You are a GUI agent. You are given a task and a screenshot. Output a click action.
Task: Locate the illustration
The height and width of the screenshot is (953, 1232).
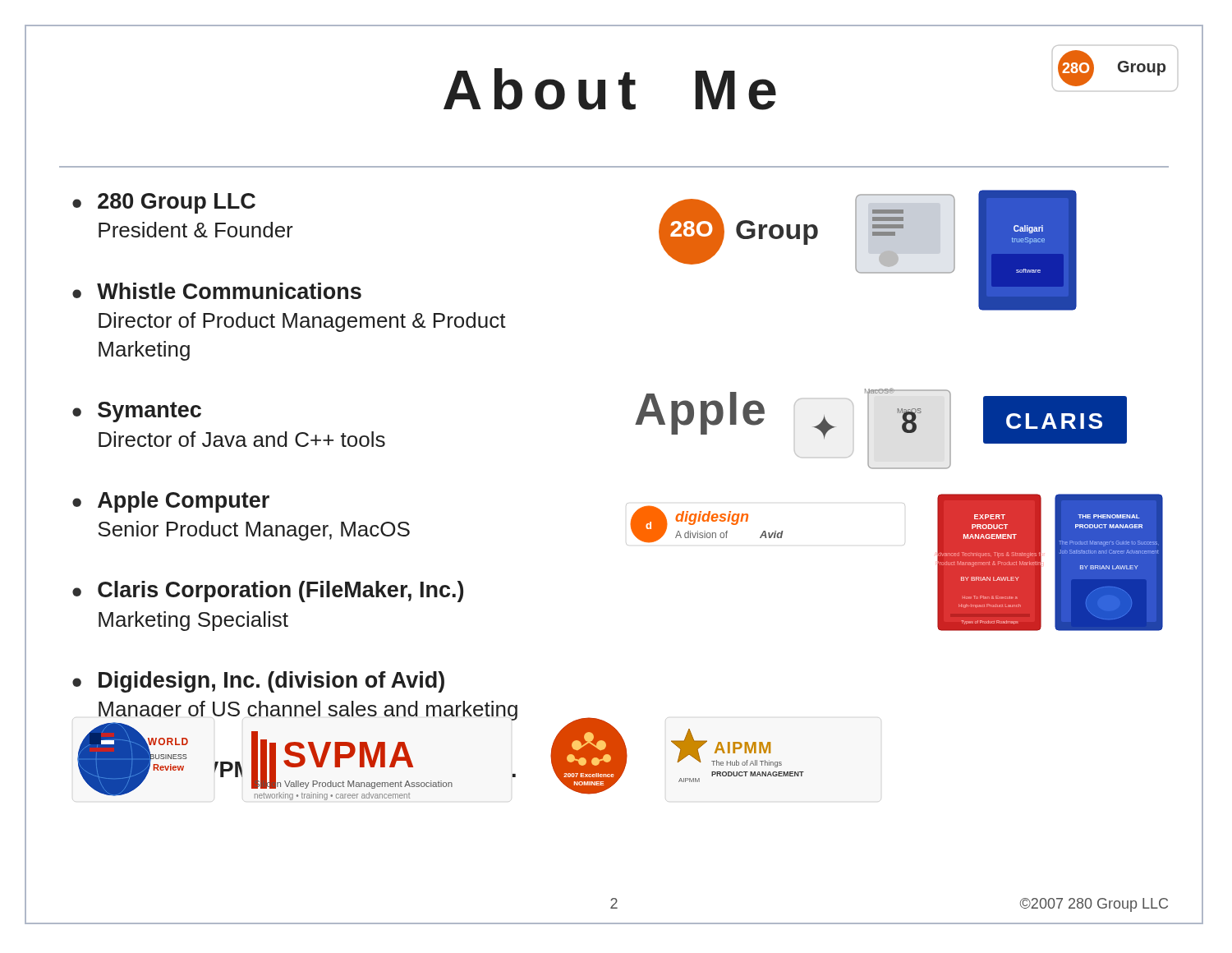pos(878,429)
